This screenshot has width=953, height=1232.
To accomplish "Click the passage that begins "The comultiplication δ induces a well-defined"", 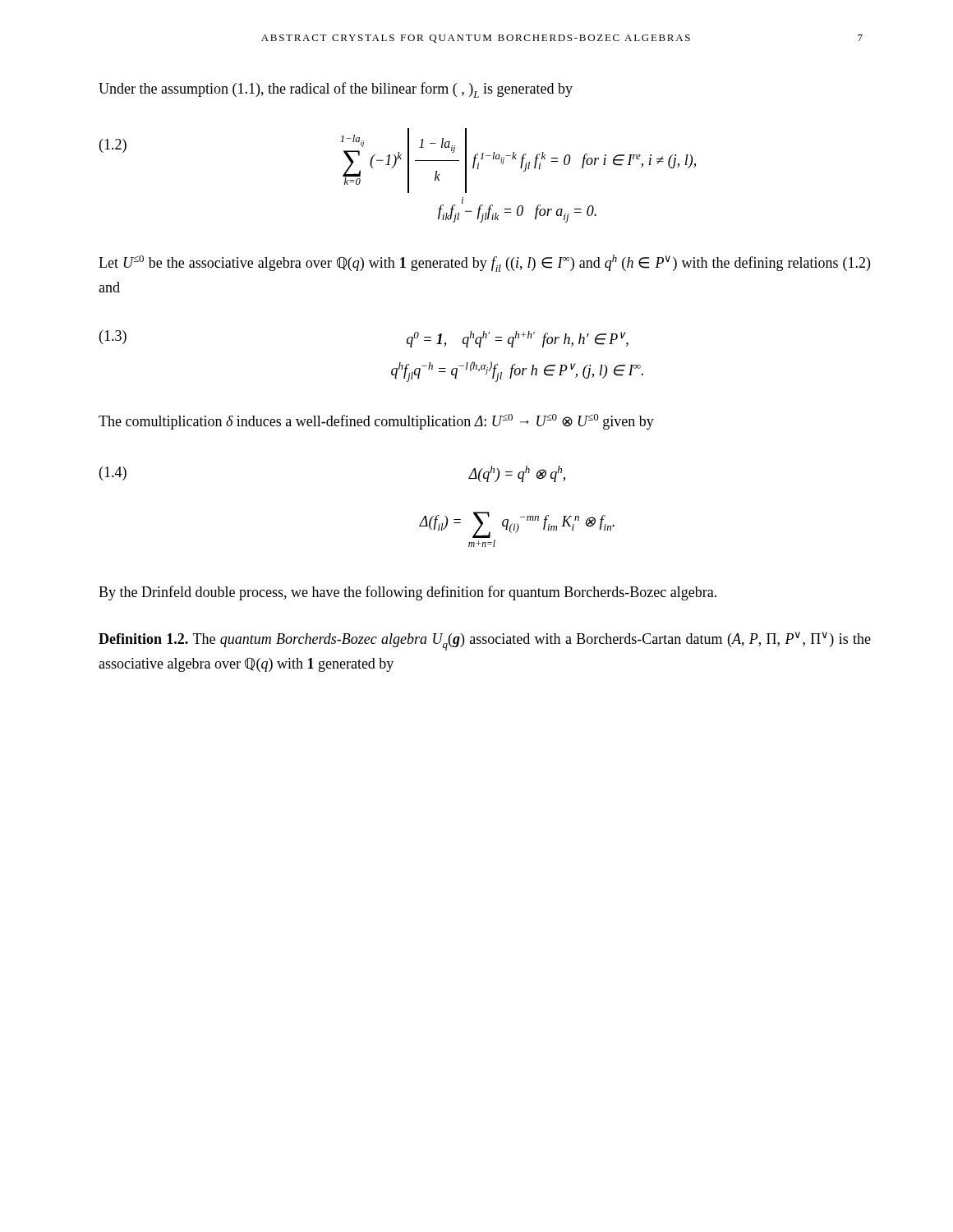I will [376, 420].
